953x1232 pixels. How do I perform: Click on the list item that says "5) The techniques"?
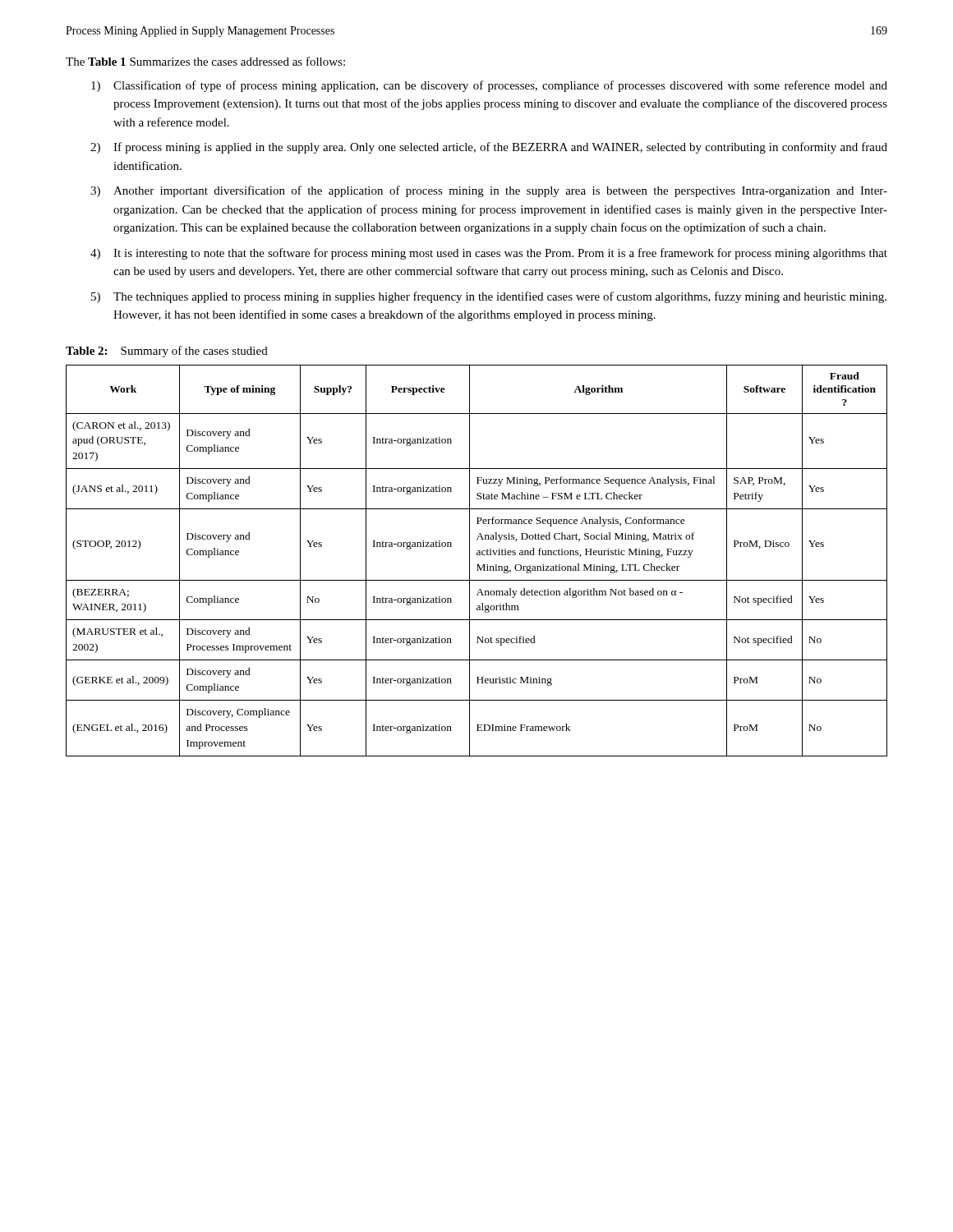pyautogui.click(x=489, y=306)
